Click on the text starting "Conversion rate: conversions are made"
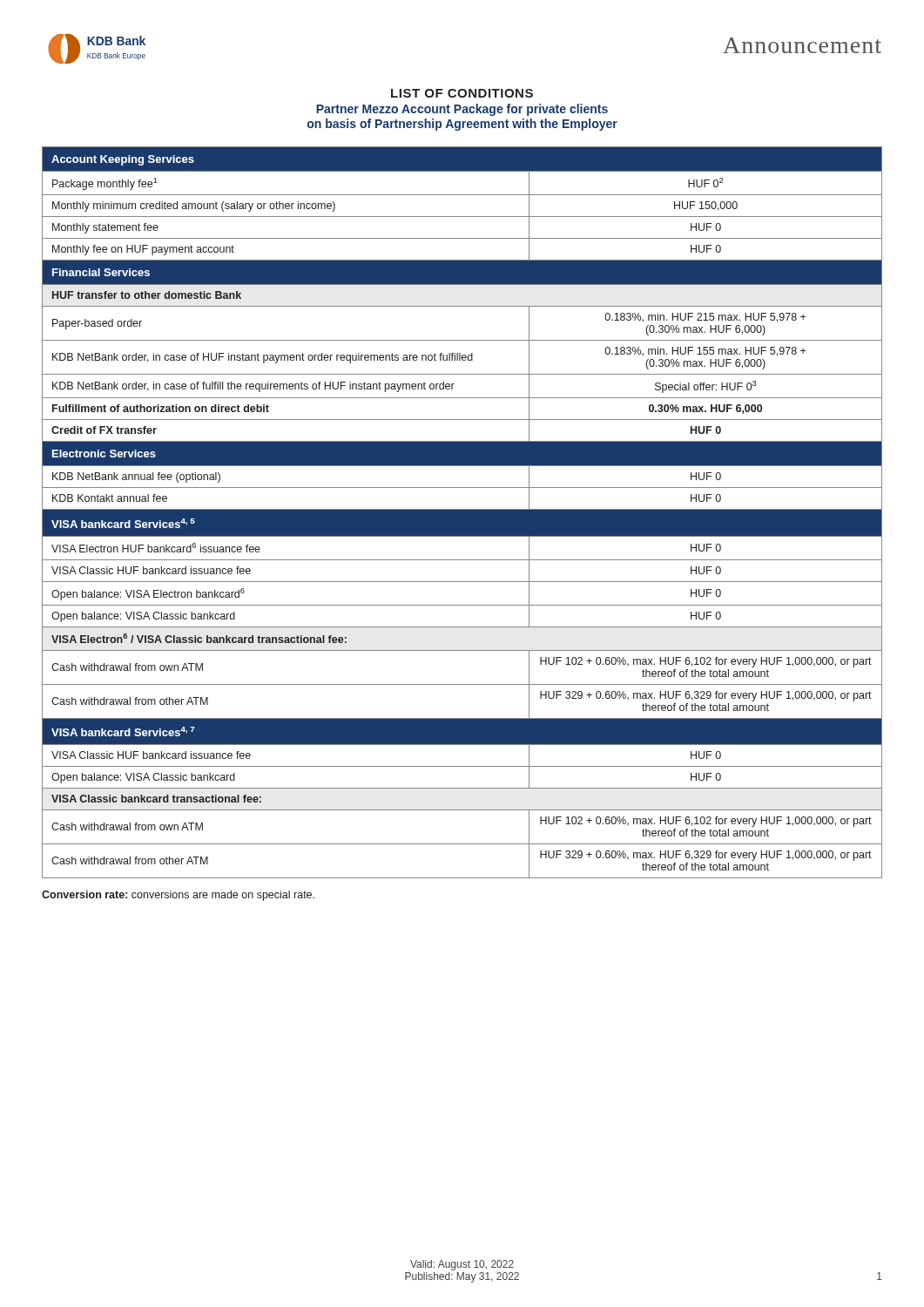Image resolution: width=924 pixels, height=1307 pixels. (179, 895)
